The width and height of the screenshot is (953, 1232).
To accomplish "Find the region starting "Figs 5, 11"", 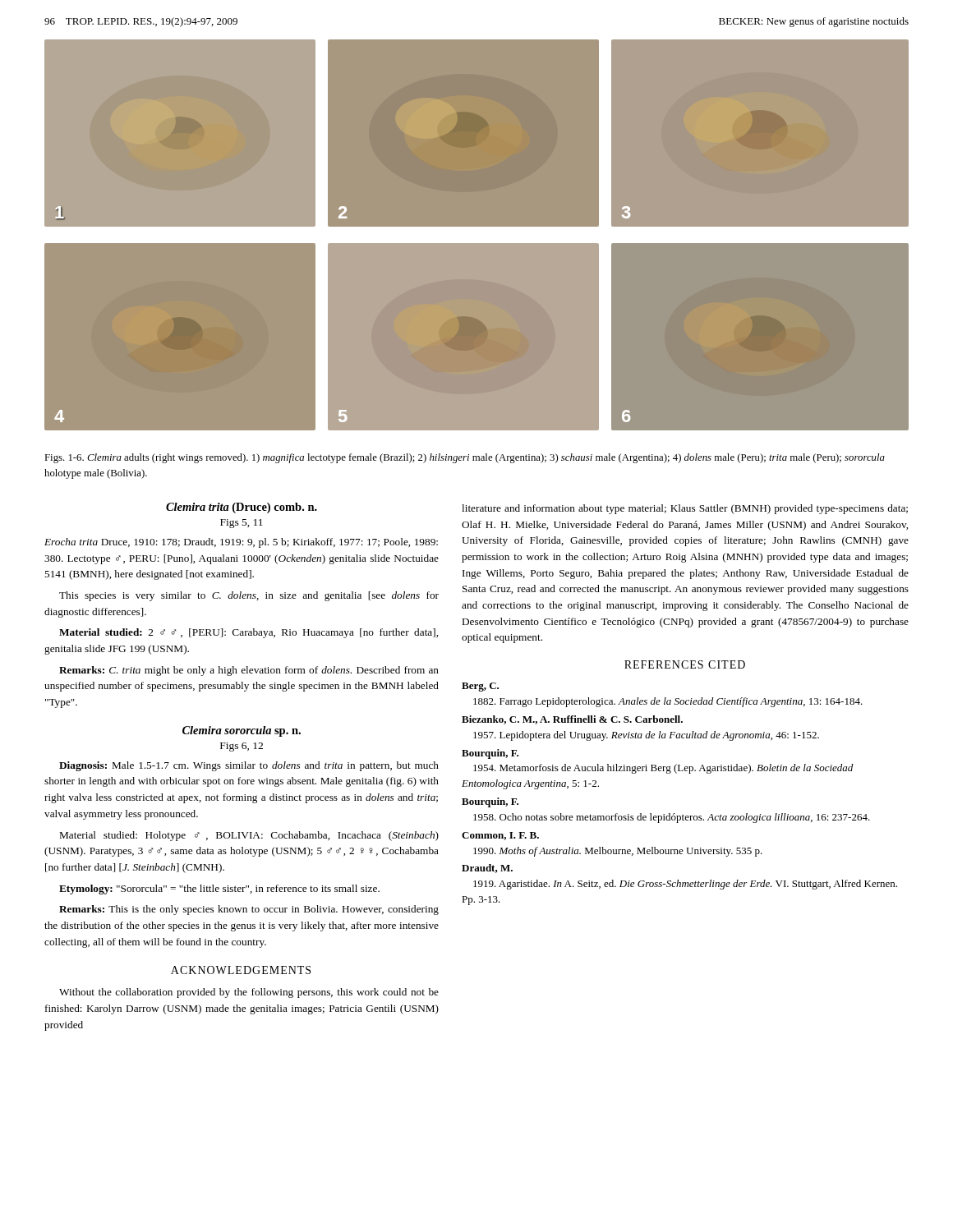I will tap(241, 522).
